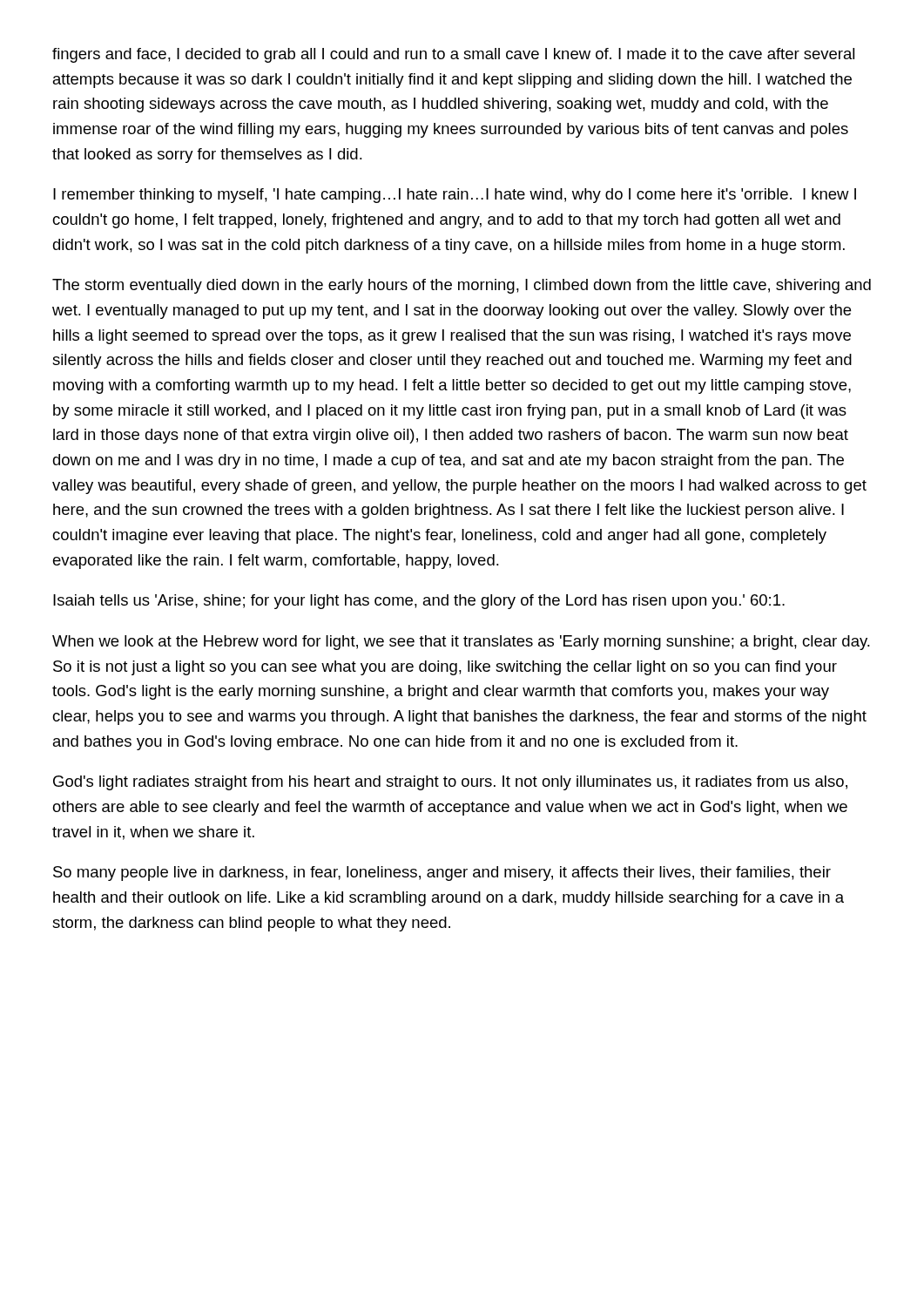The image size is (924, 1307).
Task: Select the text block that says "The storm eventually died down in the early"
Action: click(x=462, y=422)
